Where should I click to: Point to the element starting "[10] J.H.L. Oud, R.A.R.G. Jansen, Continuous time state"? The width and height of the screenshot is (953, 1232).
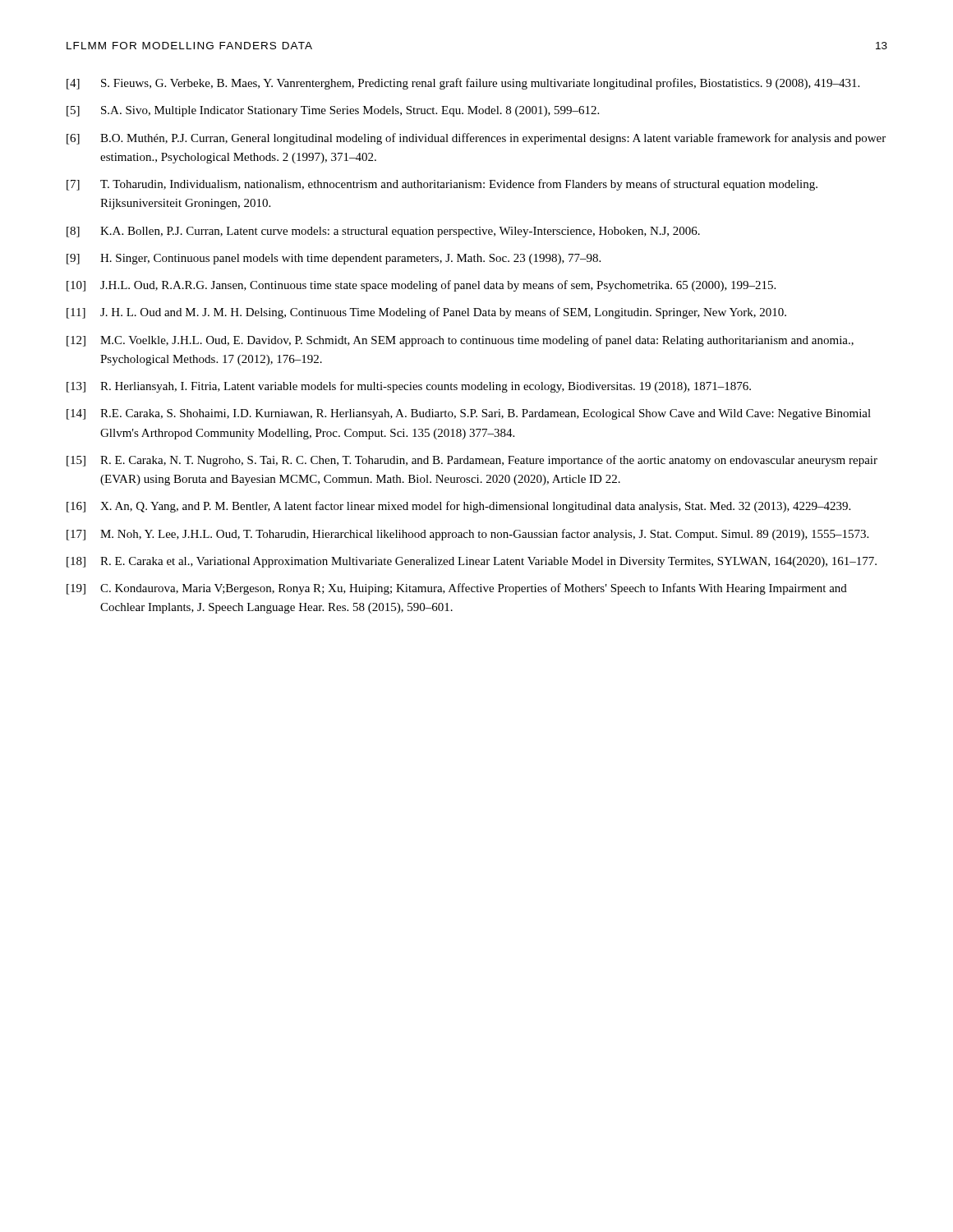(476, 286)
